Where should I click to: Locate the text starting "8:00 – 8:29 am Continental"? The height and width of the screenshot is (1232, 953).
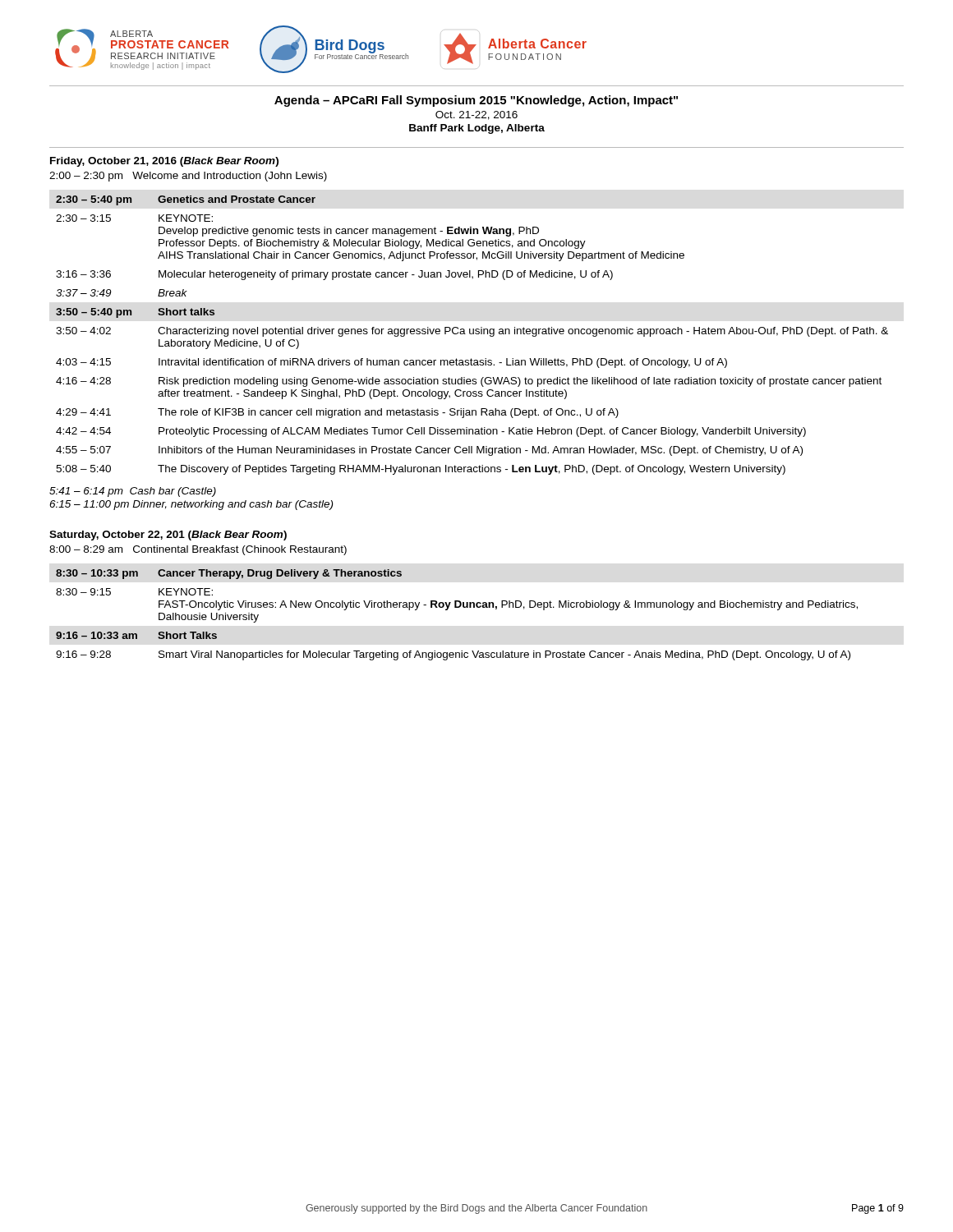tap(198, 549)
